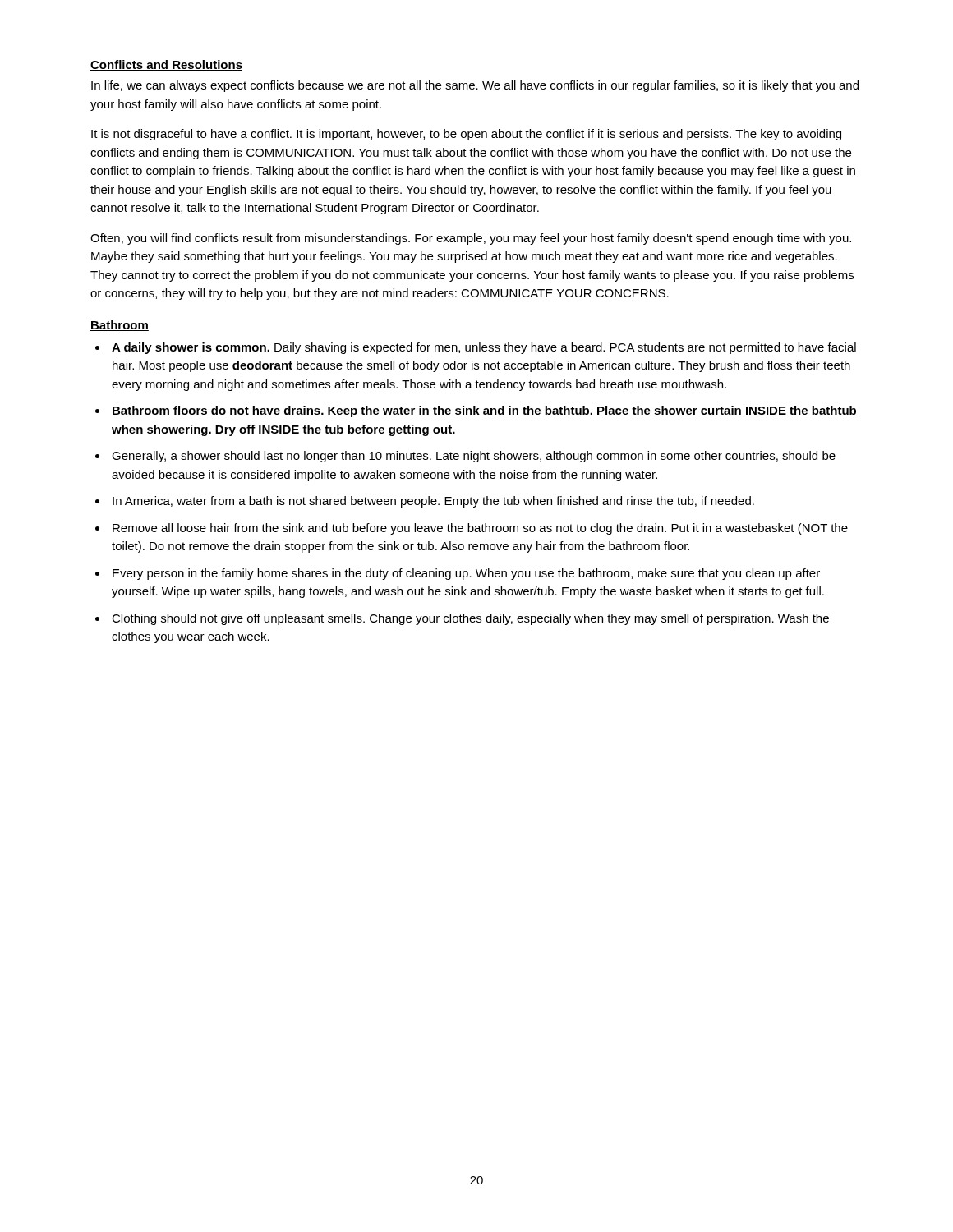Locate the section header with the text "Conflicts and Resolutions"
The height and width of the screenshot is (1232, 953).
coord(166,64)
